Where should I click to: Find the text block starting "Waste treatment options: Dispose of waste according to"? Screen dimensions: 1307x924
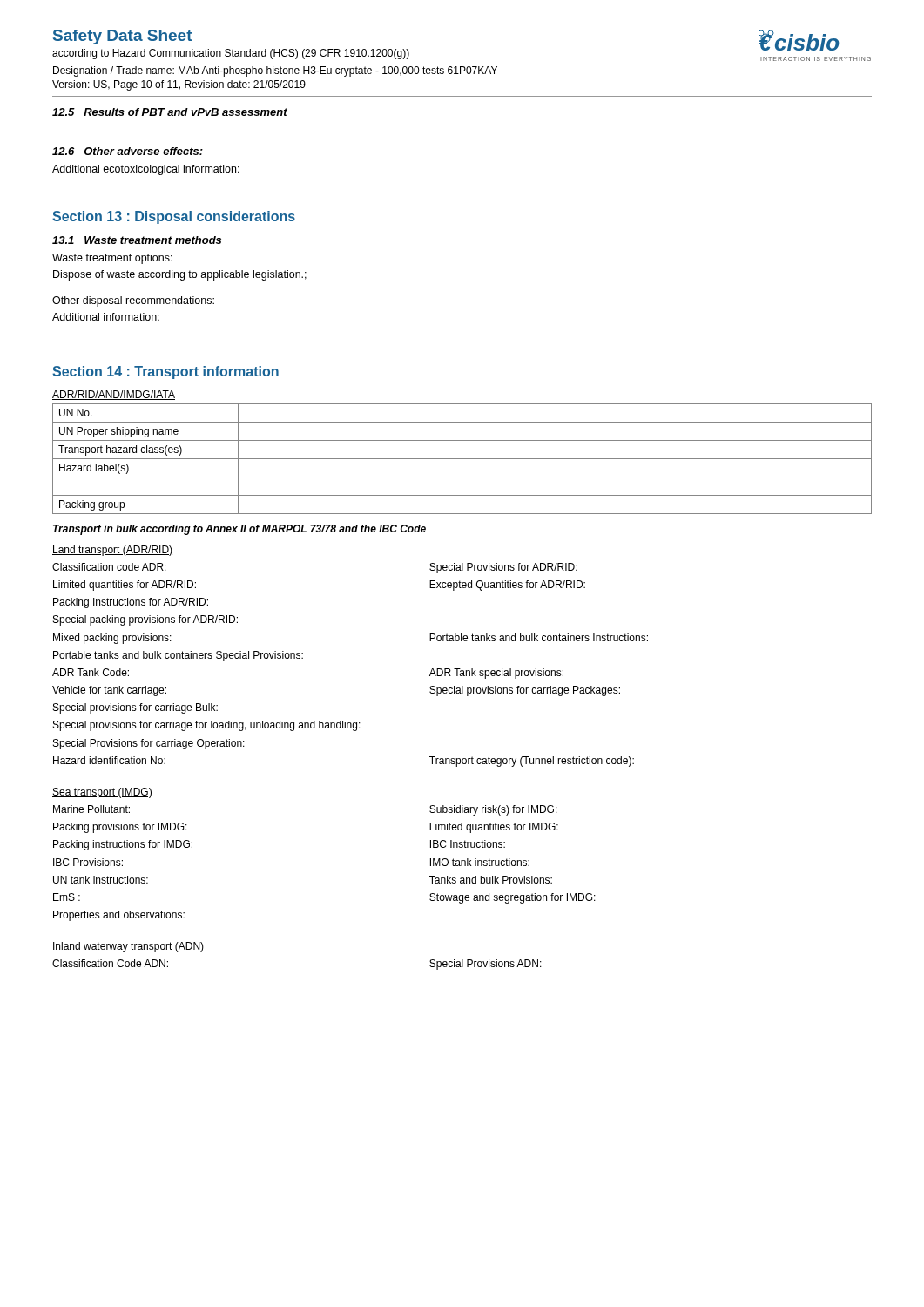180,266
